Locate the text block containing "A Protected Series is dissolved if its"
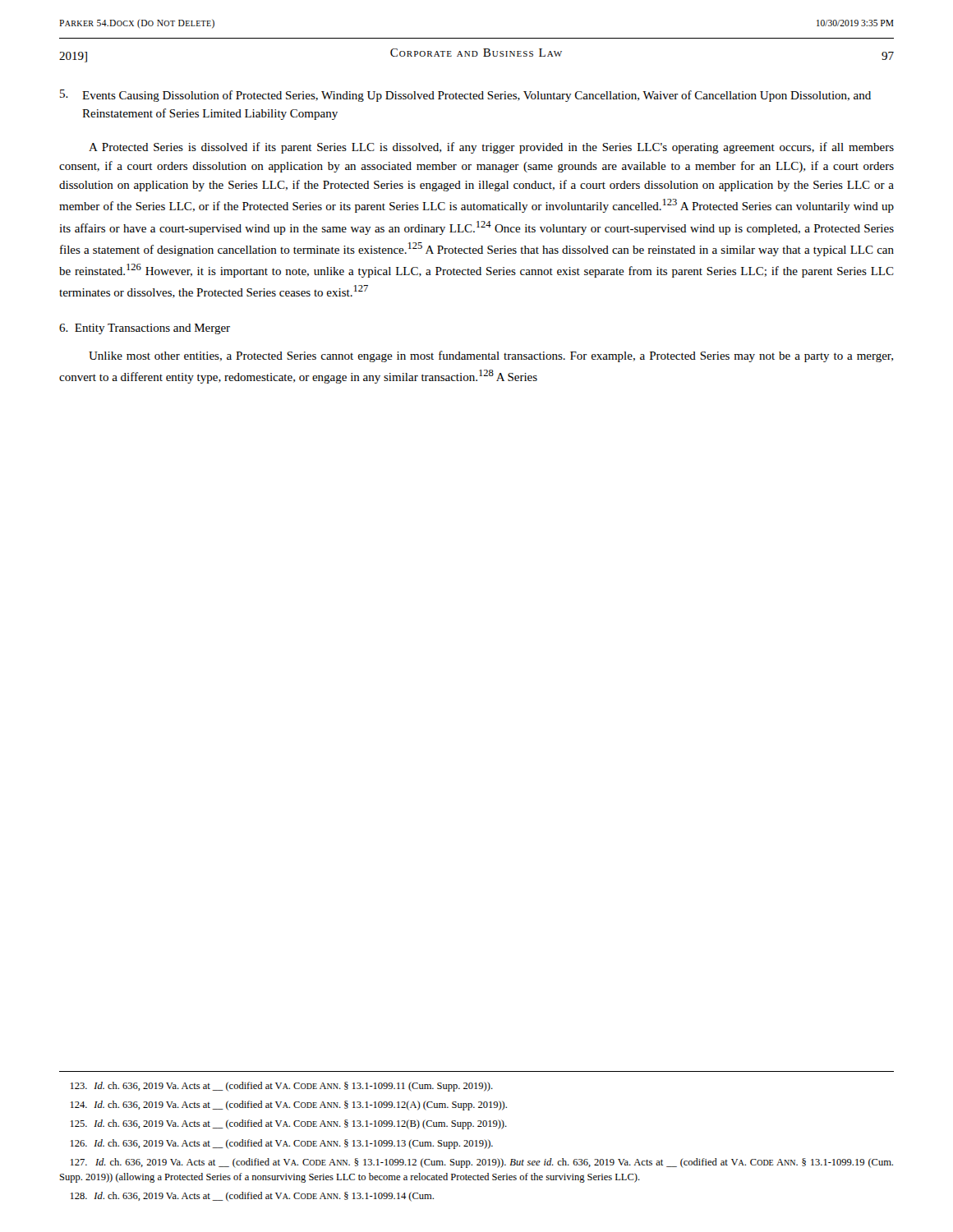953x1232 pixels. [x=476, y=220]
